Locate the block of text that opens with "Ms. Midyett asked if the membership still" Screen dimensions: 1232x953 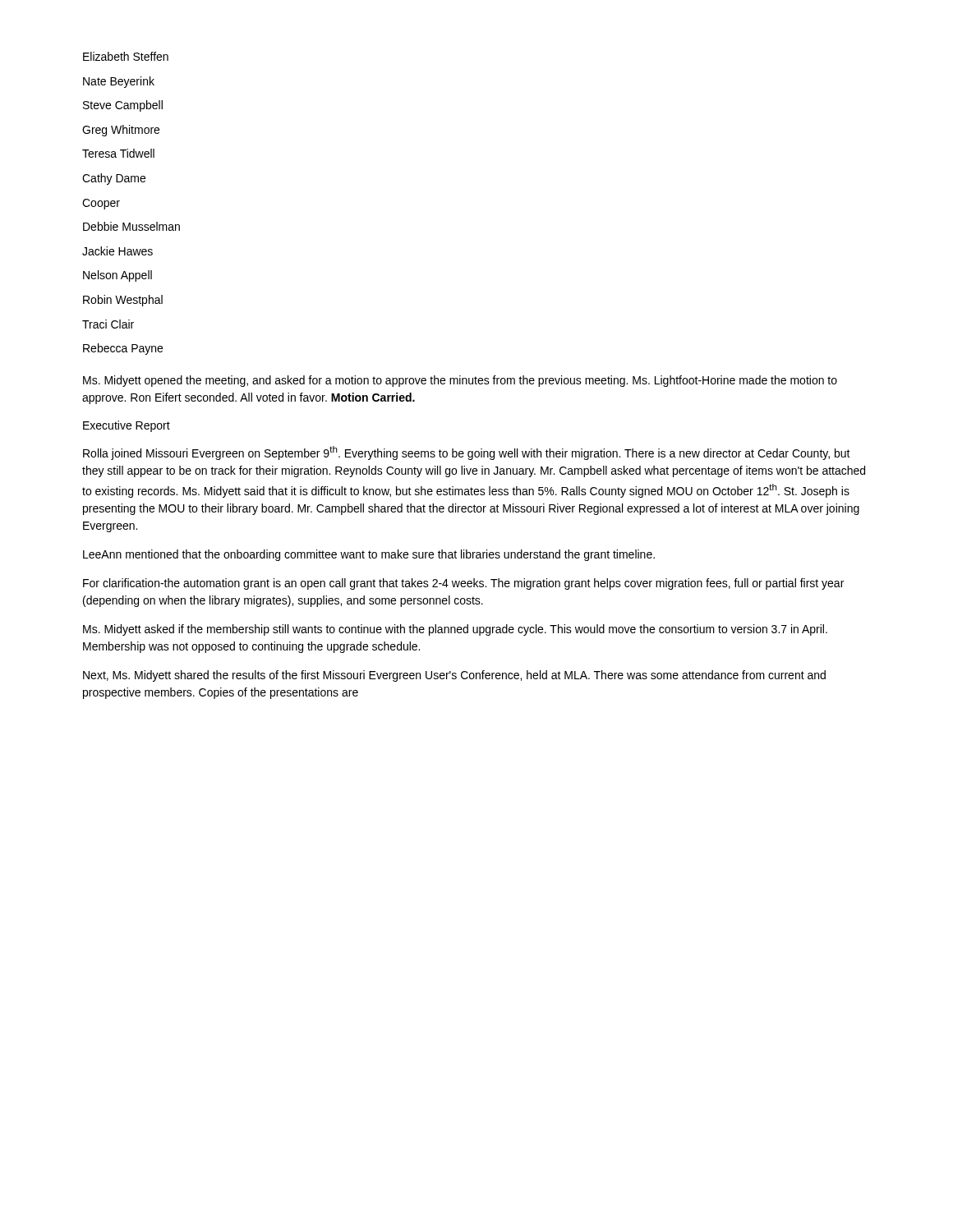coord(455,637)
